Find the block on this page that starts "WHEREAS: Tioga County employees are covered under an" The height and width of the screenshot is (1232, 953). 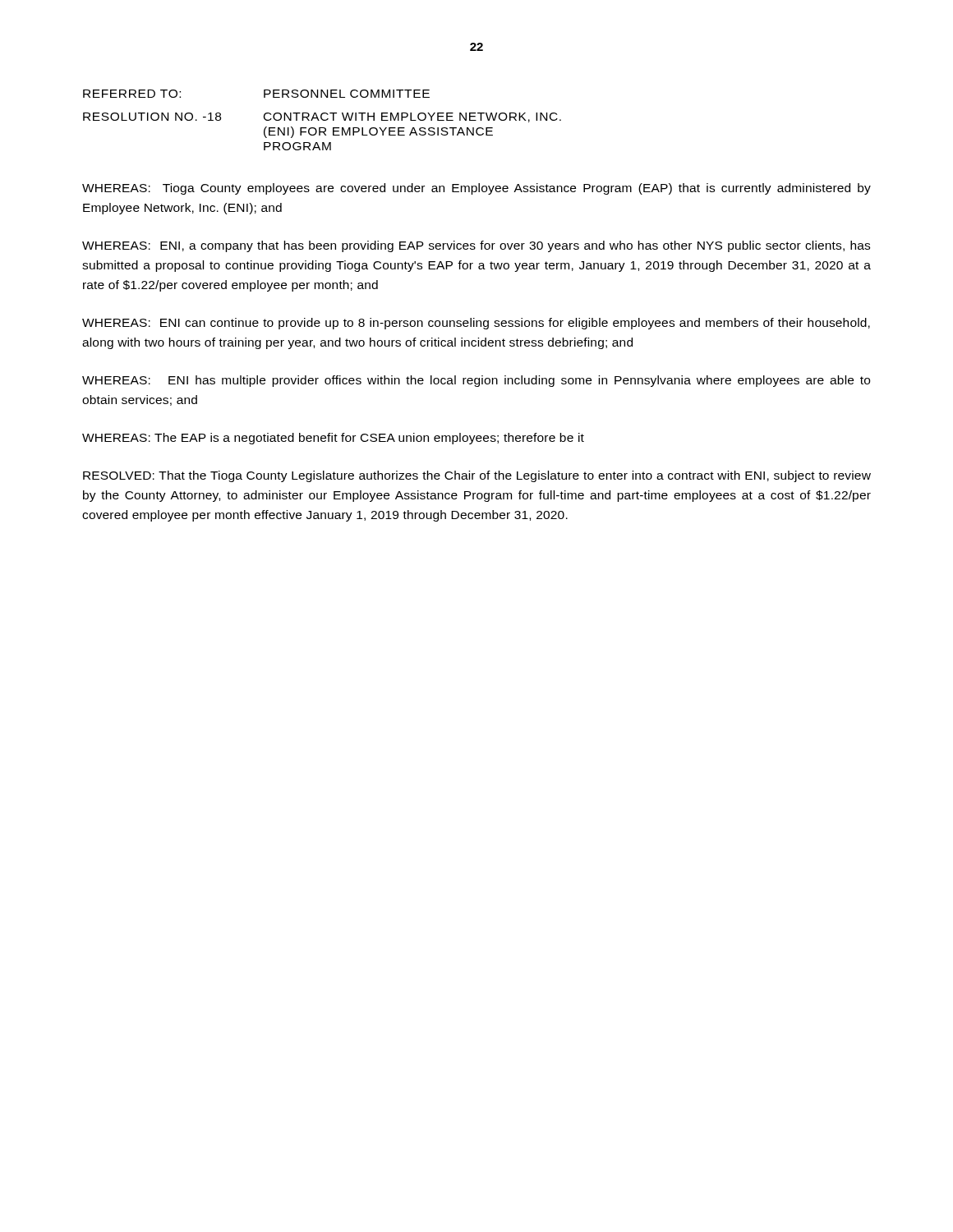476,198
